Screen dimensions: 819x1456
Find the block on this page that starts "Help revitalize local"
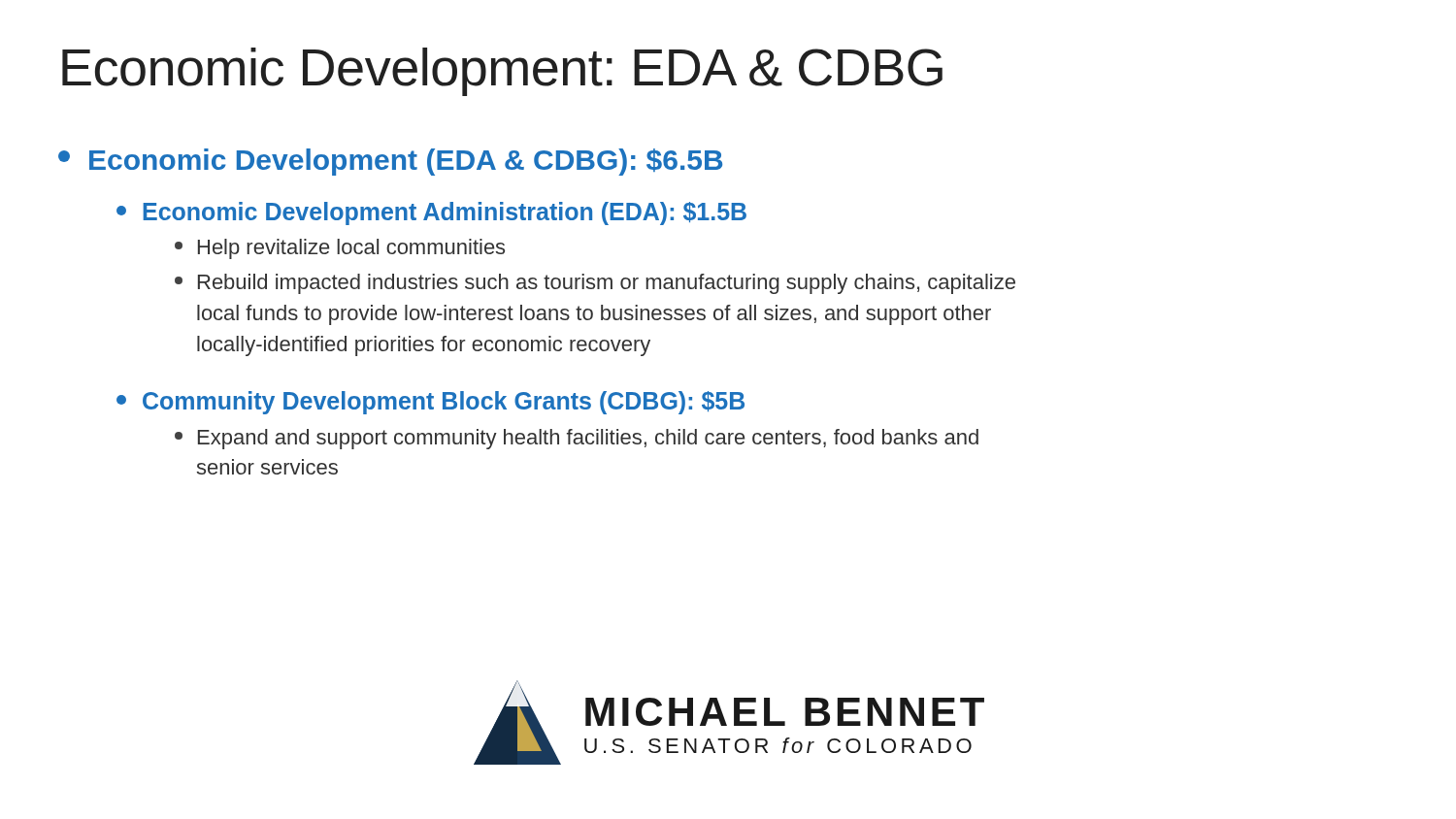(340, 248)
